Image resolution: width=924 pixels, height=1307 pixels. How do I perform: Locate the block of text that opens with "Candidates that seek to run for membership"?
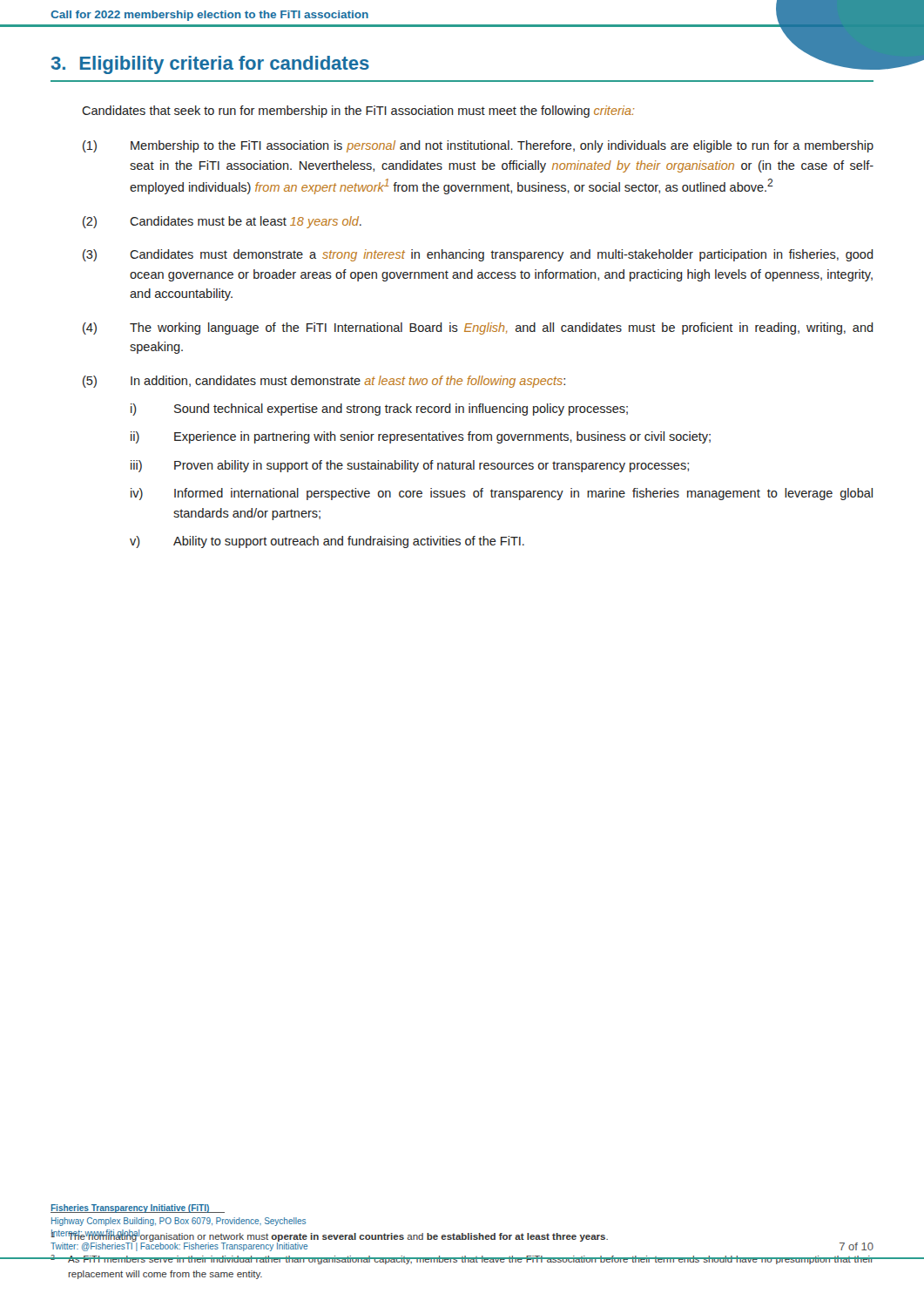click(x=358, y=111)
